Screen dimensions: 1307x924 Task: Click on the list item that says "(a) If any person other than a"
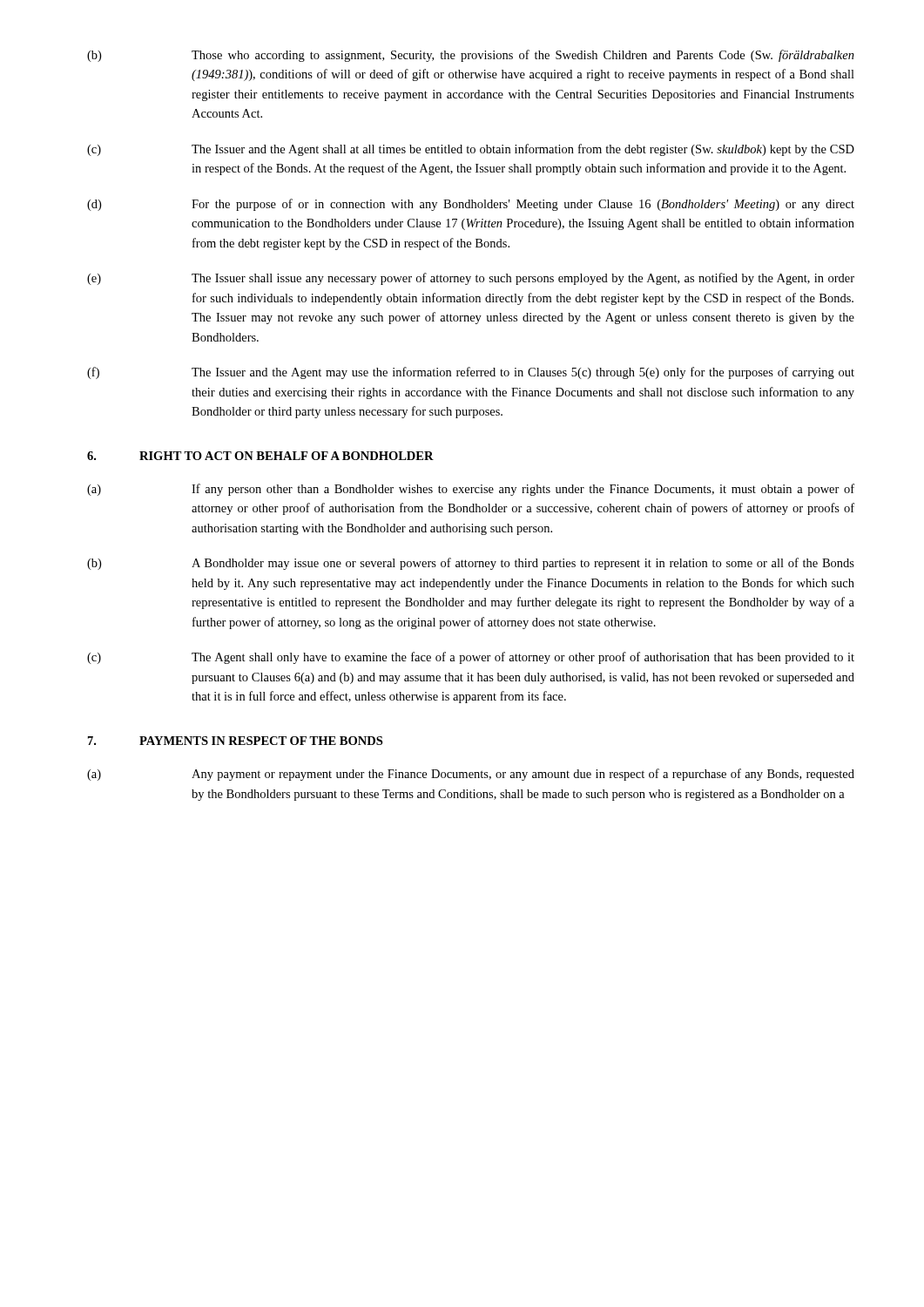click(x=471, y=509)
